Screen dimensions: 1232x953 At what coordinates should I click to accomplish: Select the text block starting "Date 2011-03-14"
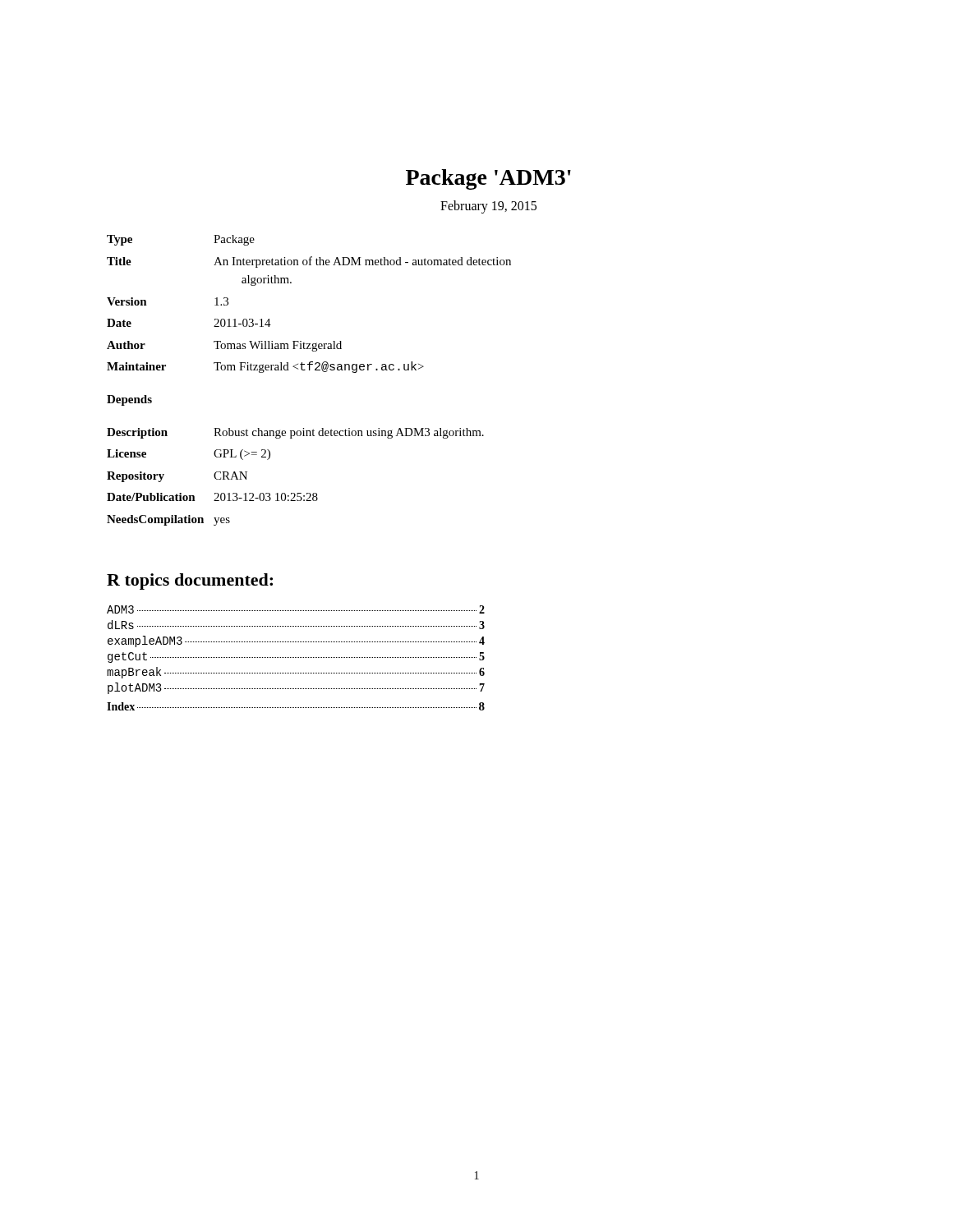click(124, 322)
